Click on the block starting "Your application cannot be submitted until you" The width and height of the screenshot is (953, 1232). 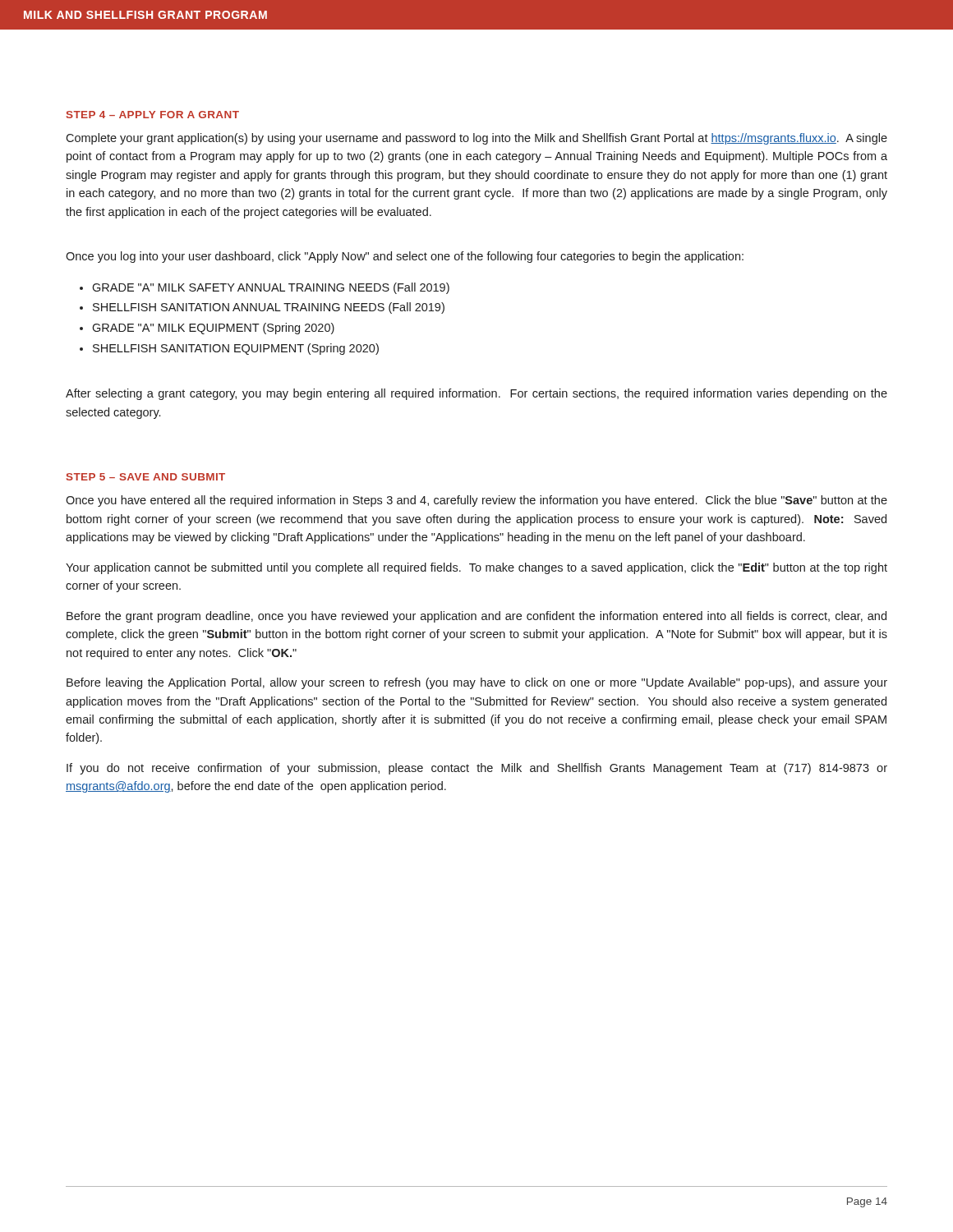click(476, 577)
